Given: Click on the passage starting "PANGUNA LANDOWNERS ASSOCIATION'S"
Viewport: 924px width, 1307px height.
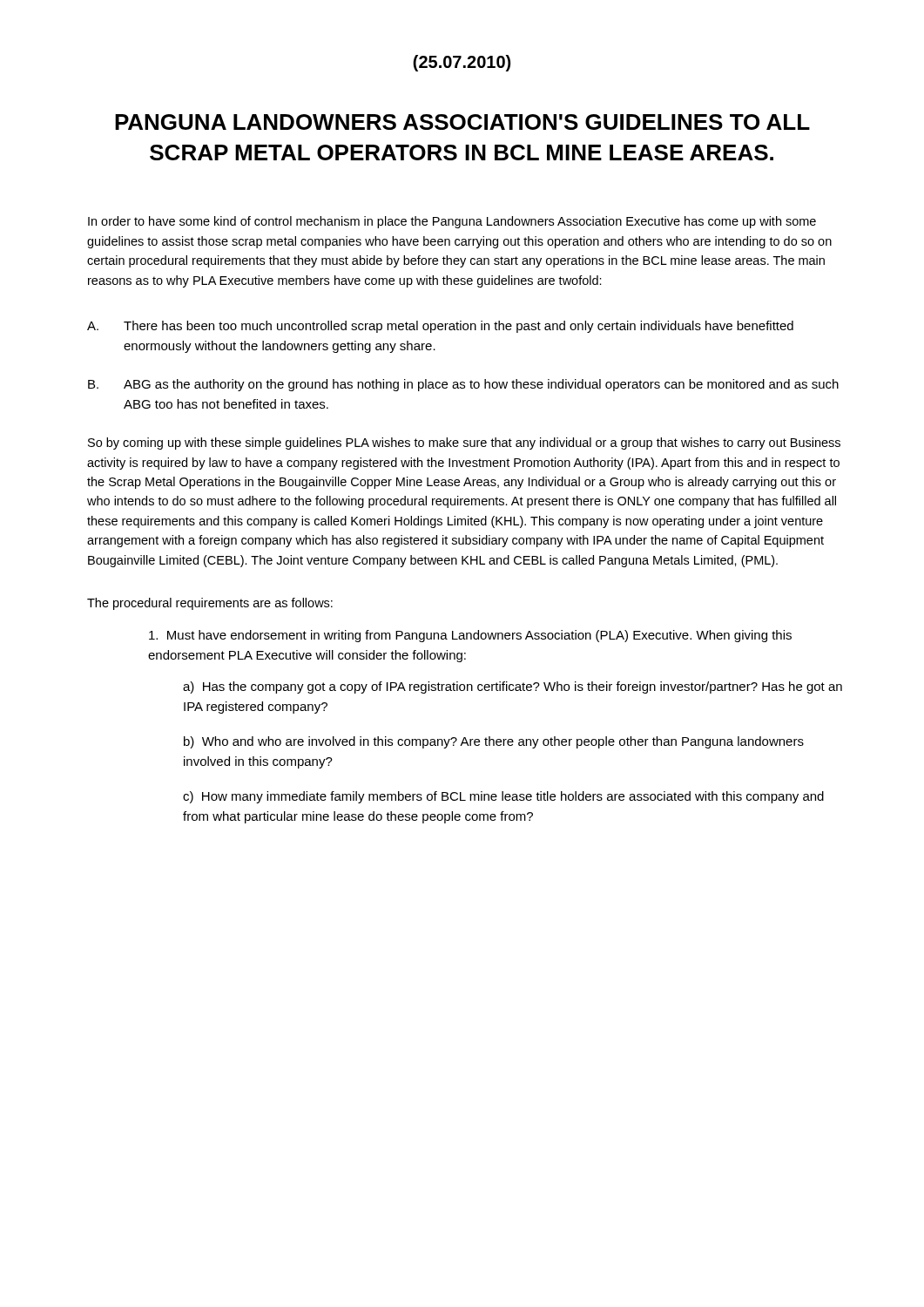Looking at the screenshot, I should (x=462, y=137).
